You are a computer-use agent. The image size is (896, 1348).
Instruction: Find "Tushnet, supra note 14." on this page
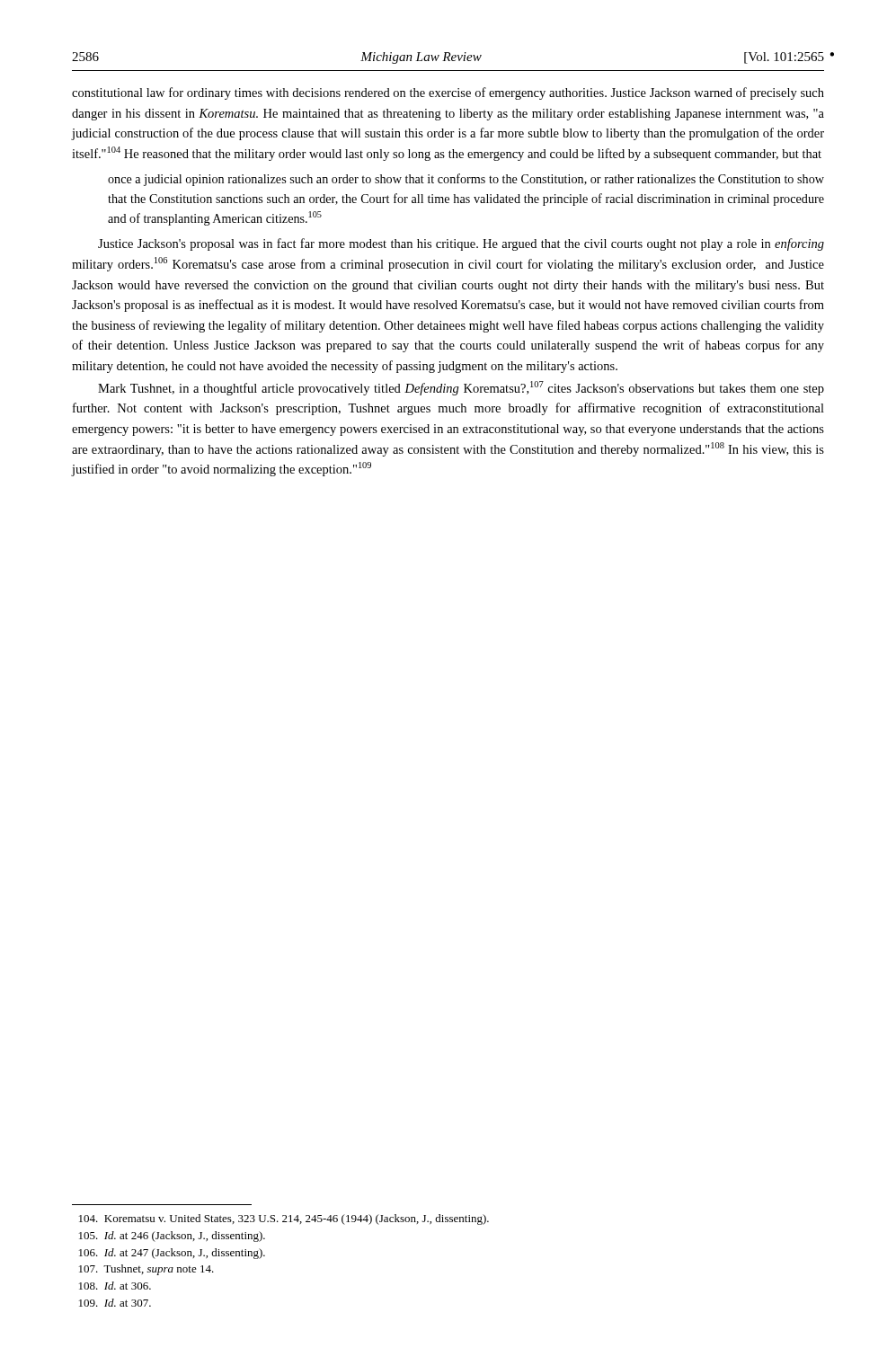143,1269
